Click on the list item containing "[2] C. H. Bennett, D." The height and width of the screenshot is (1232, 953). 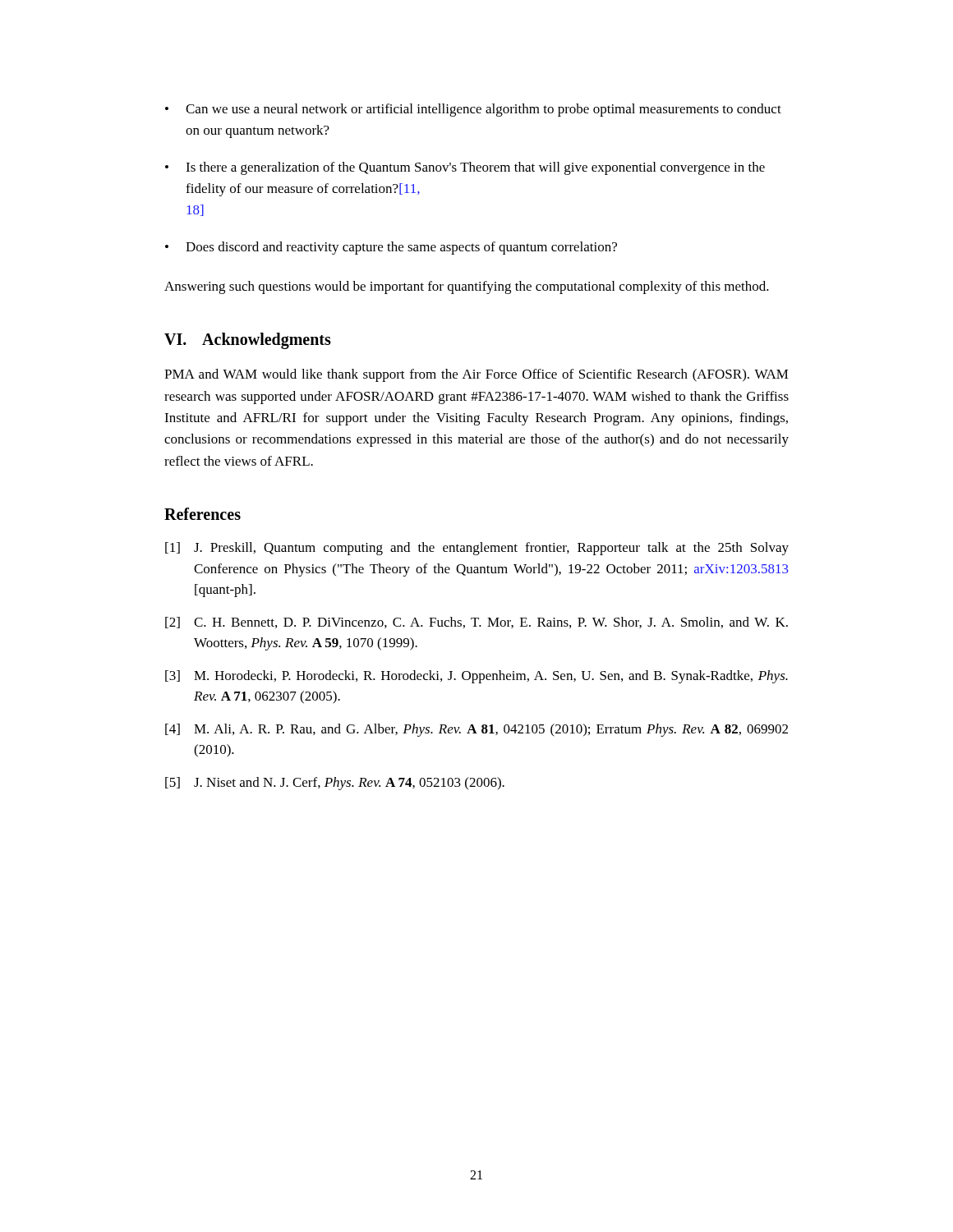[x=476, y=633]
